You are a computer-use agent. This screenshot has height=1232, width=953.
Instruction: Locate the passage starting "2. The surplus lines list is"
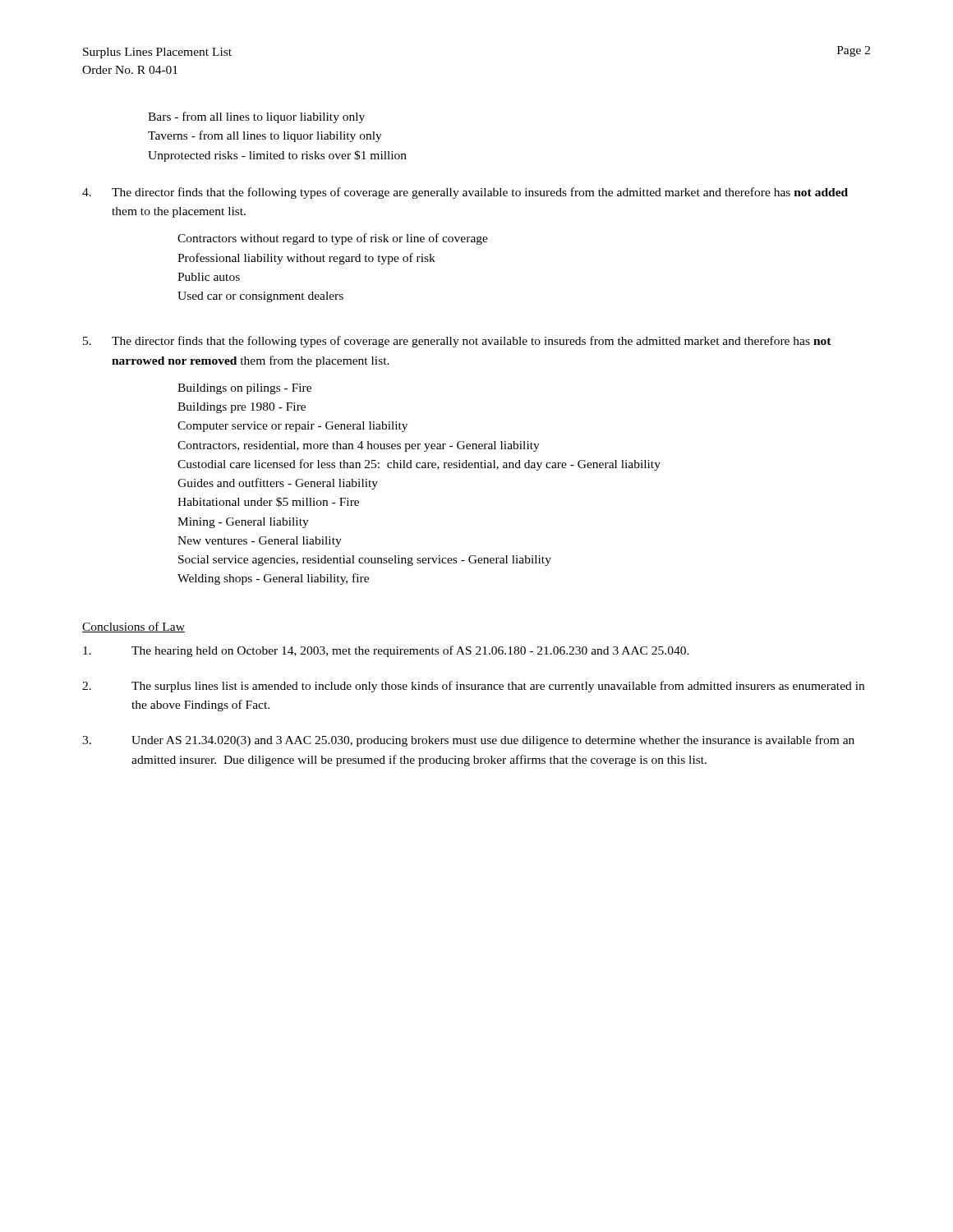tap(476, 695)
